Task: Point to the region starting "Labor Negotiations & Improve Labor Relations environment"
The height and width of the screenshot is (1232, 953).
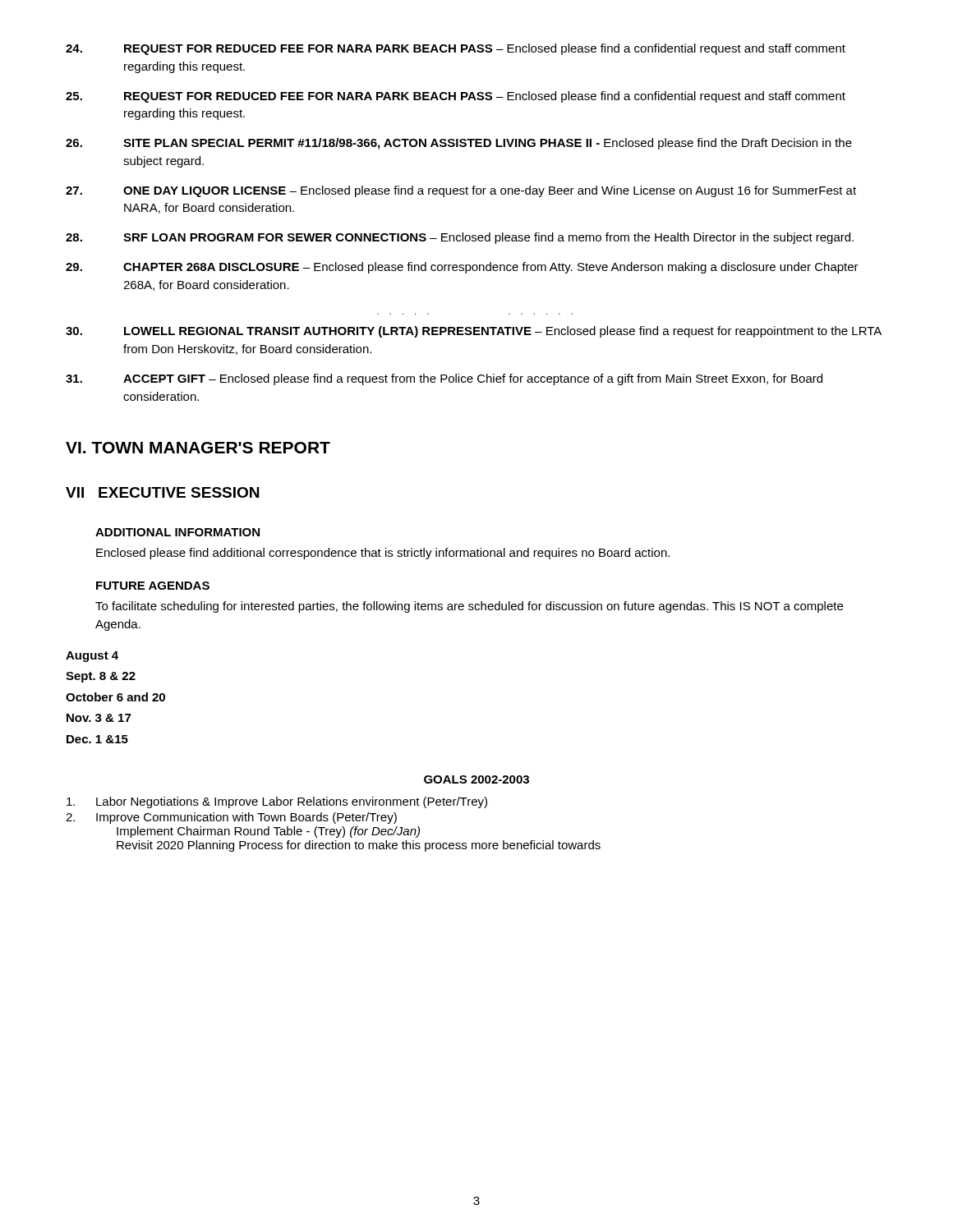Action: (277, 801)
